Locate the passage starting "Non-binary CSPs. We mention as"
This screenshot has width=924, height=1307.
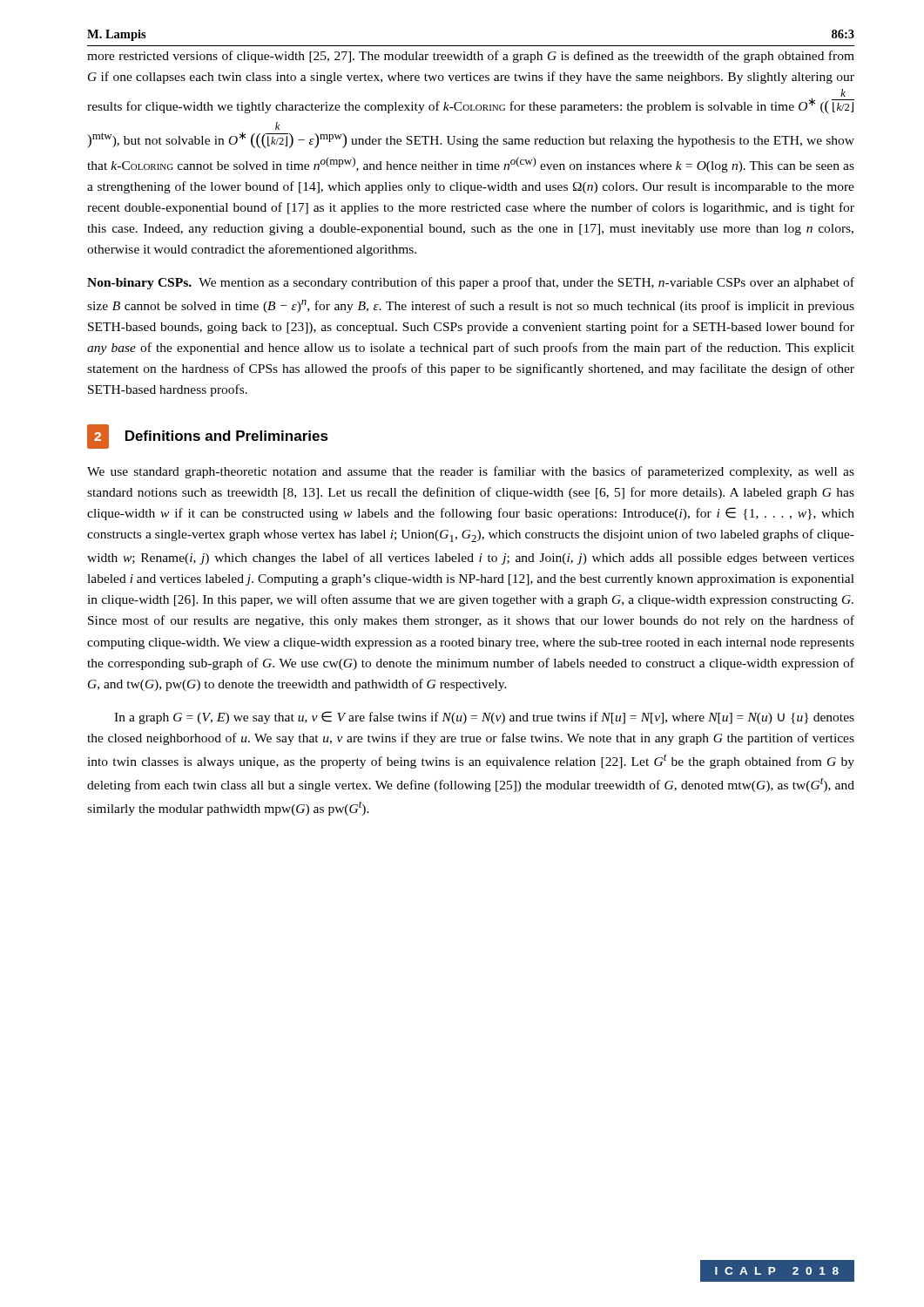click(471, 336)
